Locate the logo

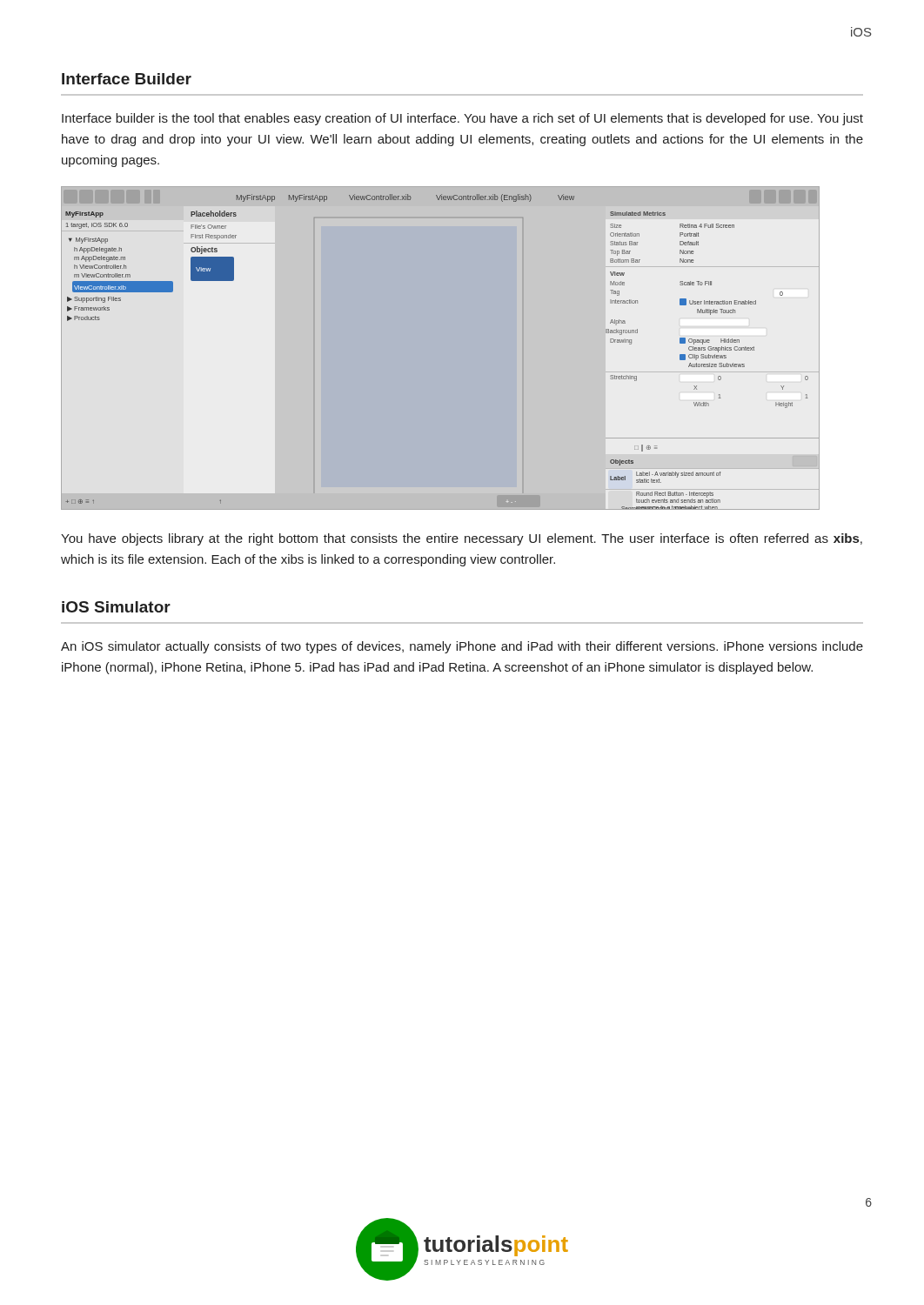(x=462, y=1249)
